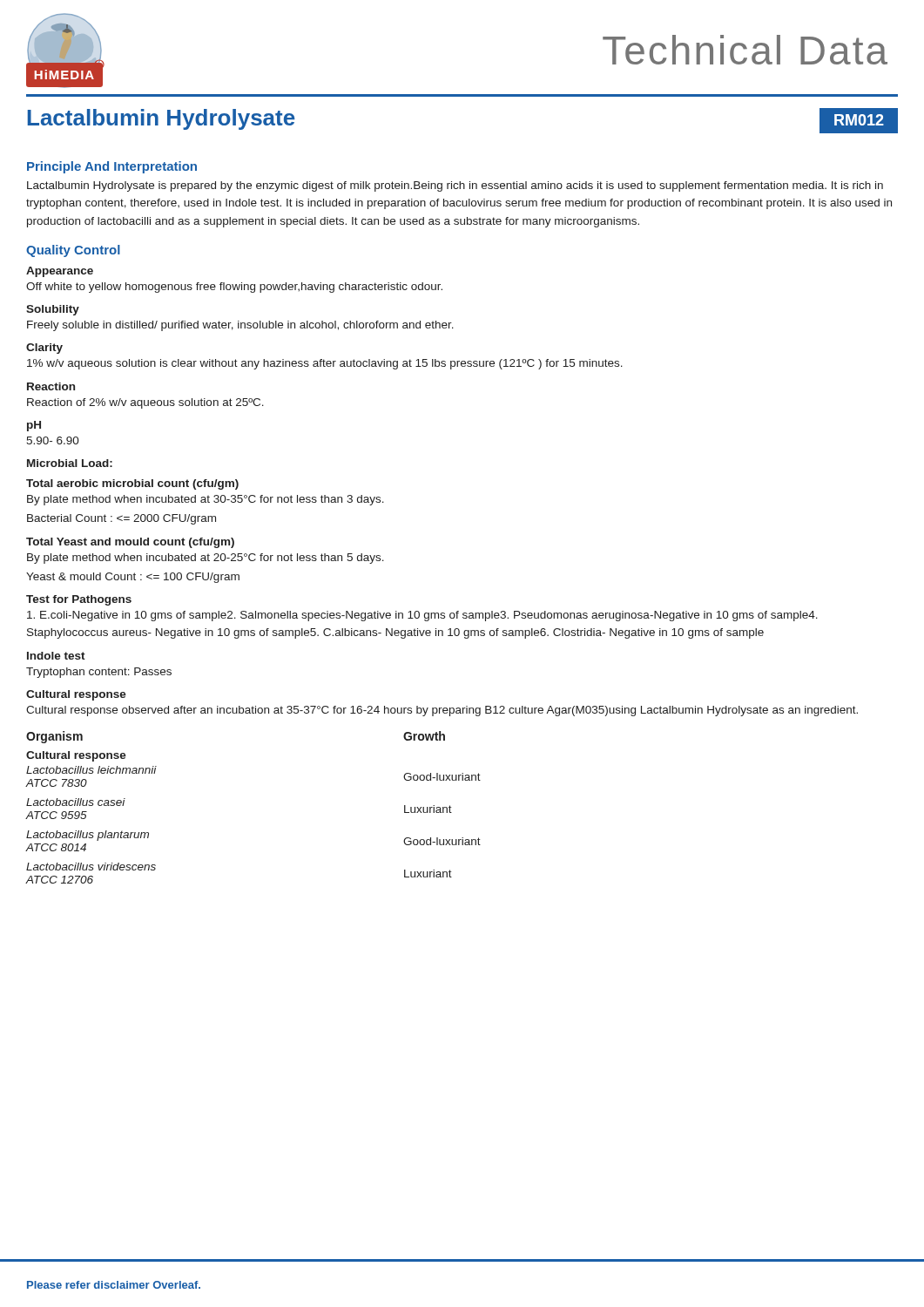Point to "Test for Pathogens"
924x1307 pixels.
[79, 599]
